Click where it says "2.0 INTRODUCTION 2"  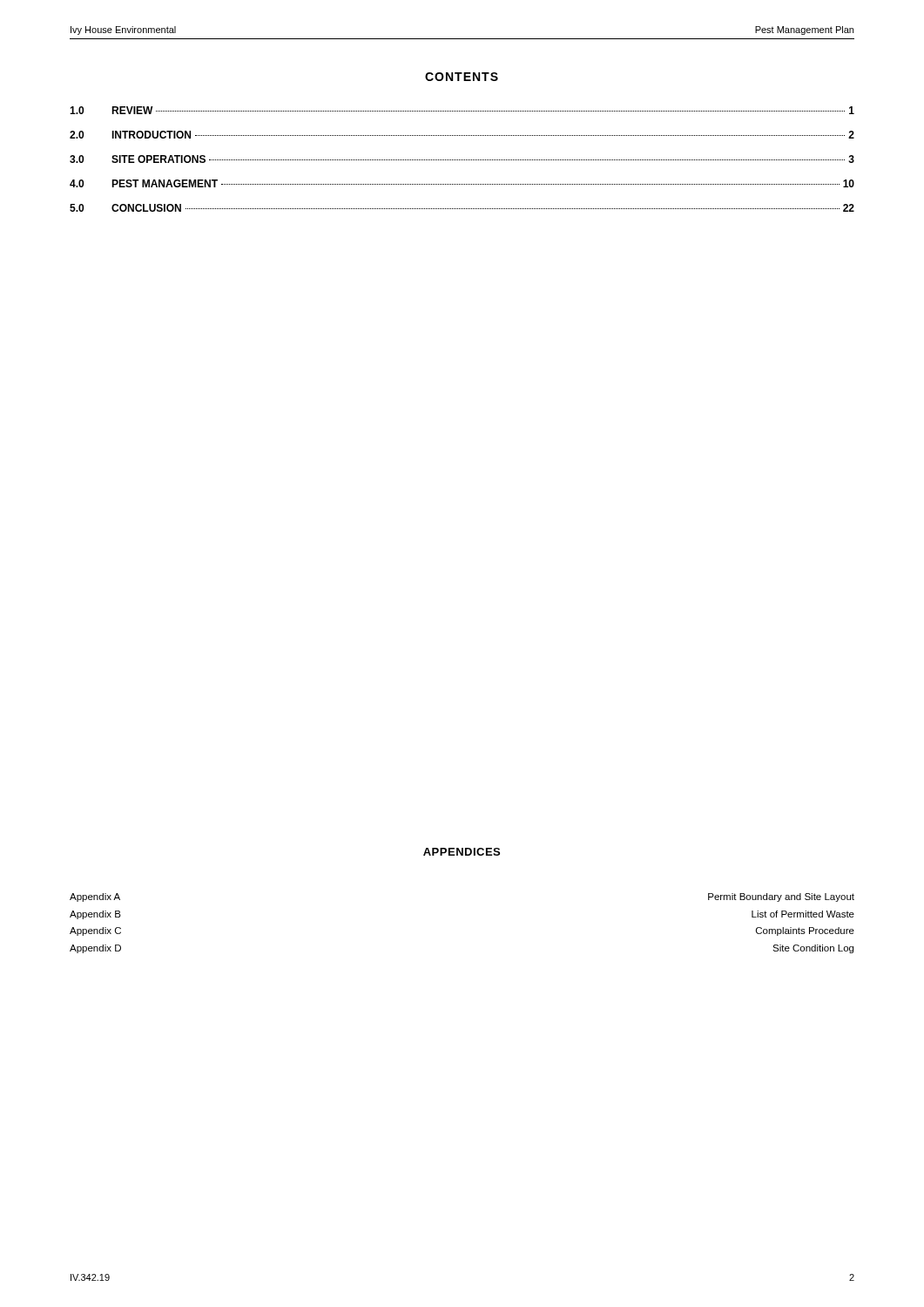[462, 135]
